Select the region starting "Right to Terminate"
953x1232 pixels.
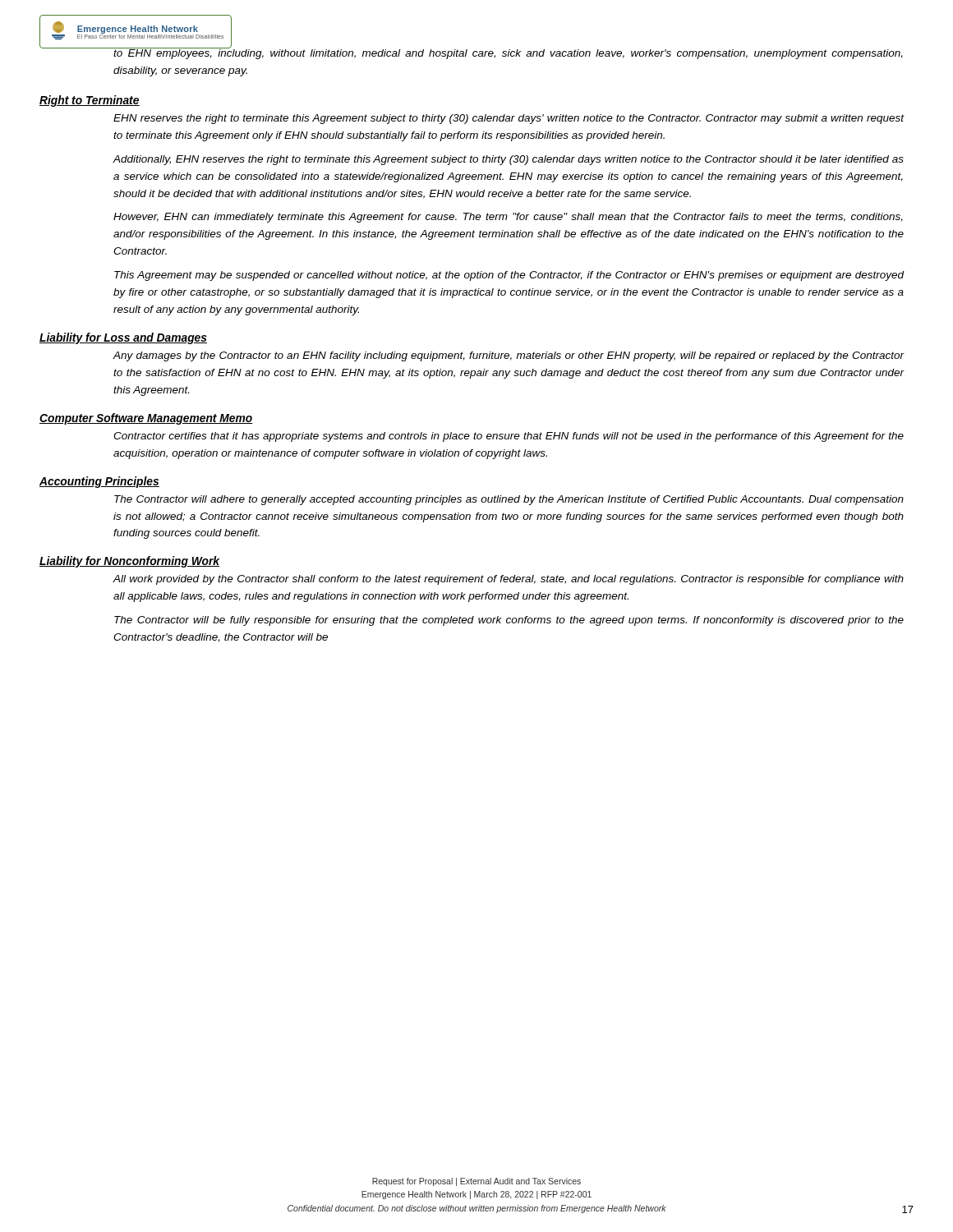(x=89, y=101)
